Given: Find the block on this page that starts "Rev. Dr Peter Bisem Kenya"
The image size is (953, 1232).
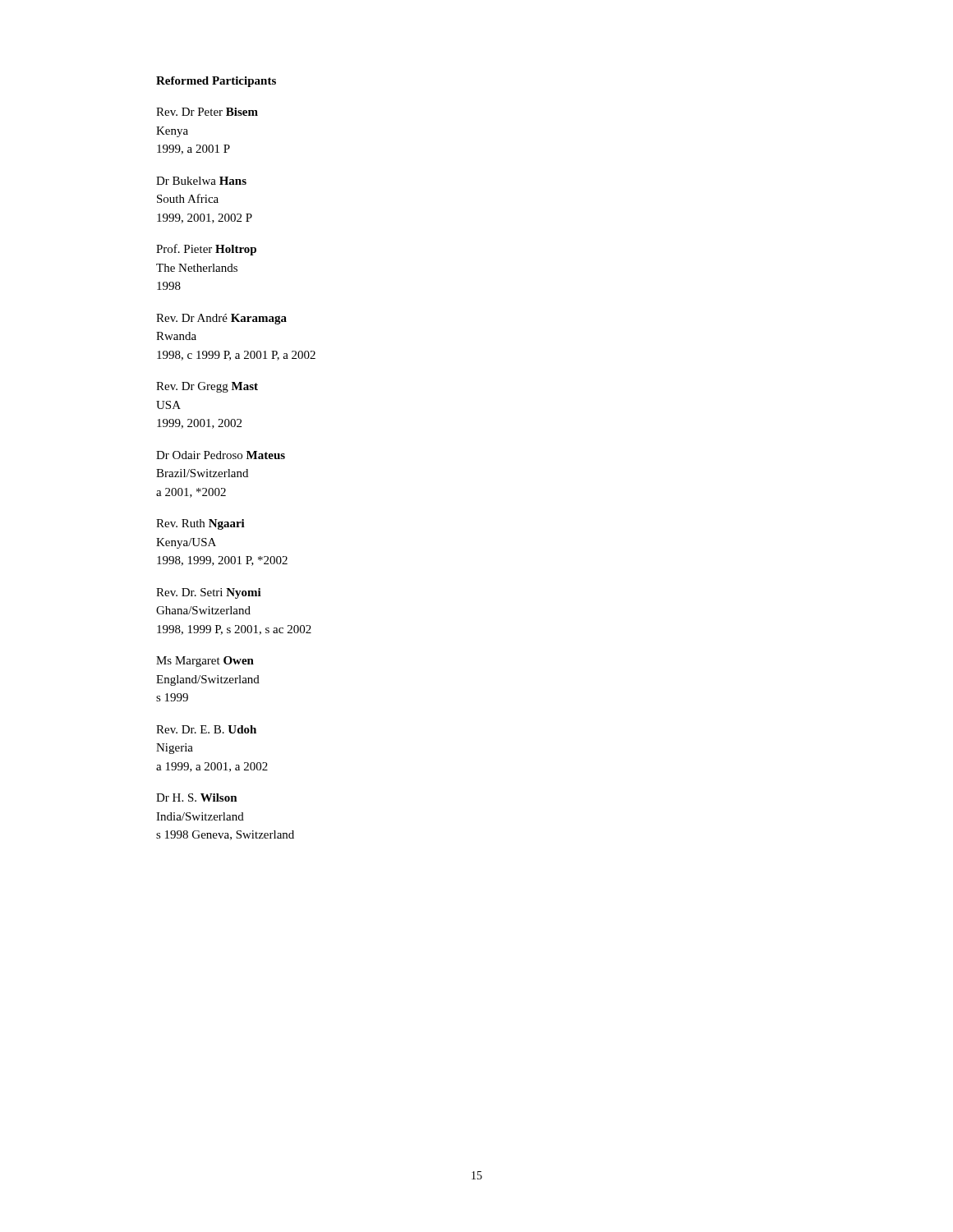Looking at the screenshot, I should click(x=207, y=112).
